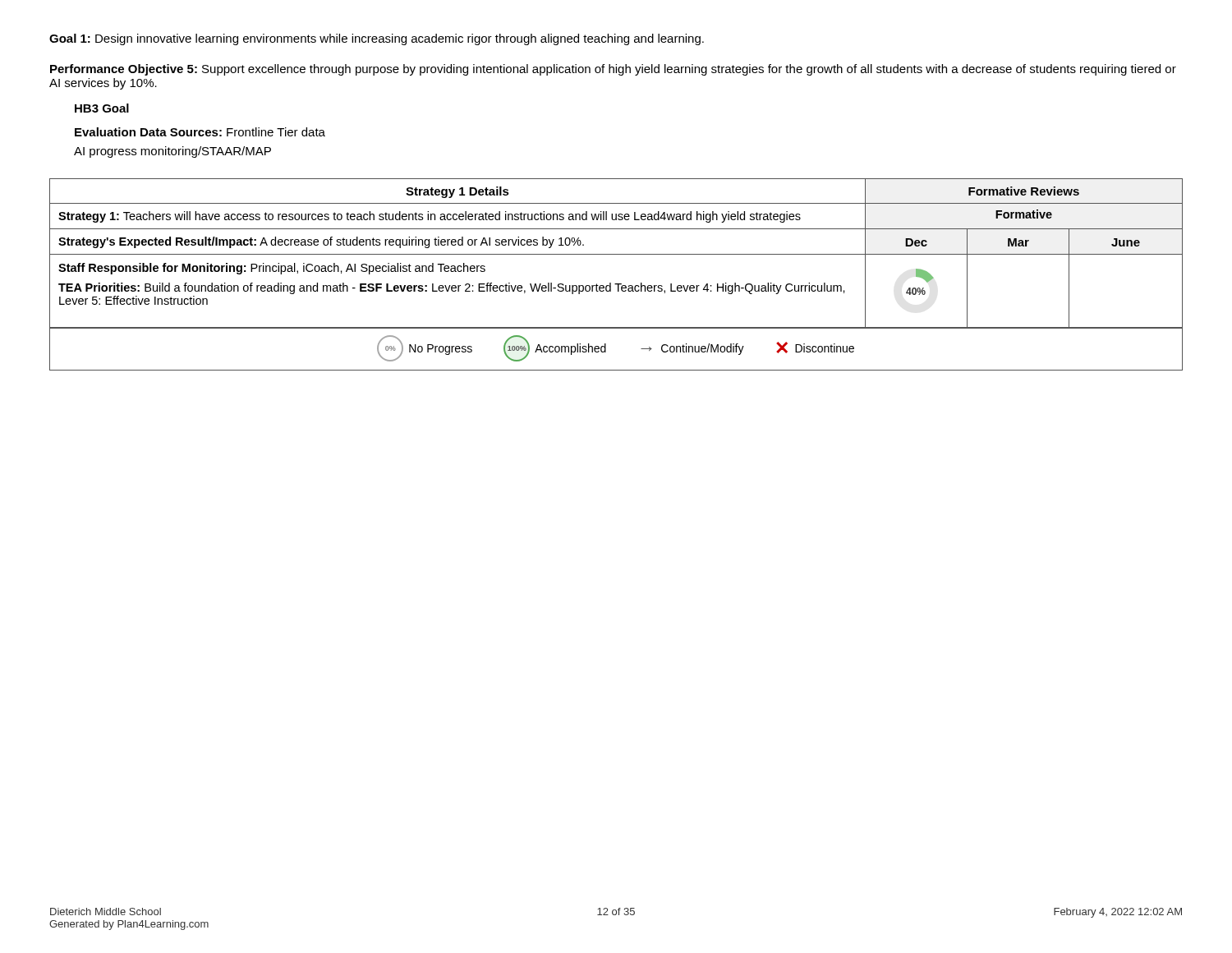Navigate to the text block starting "Goal 1: Design"

click(377, 38)
